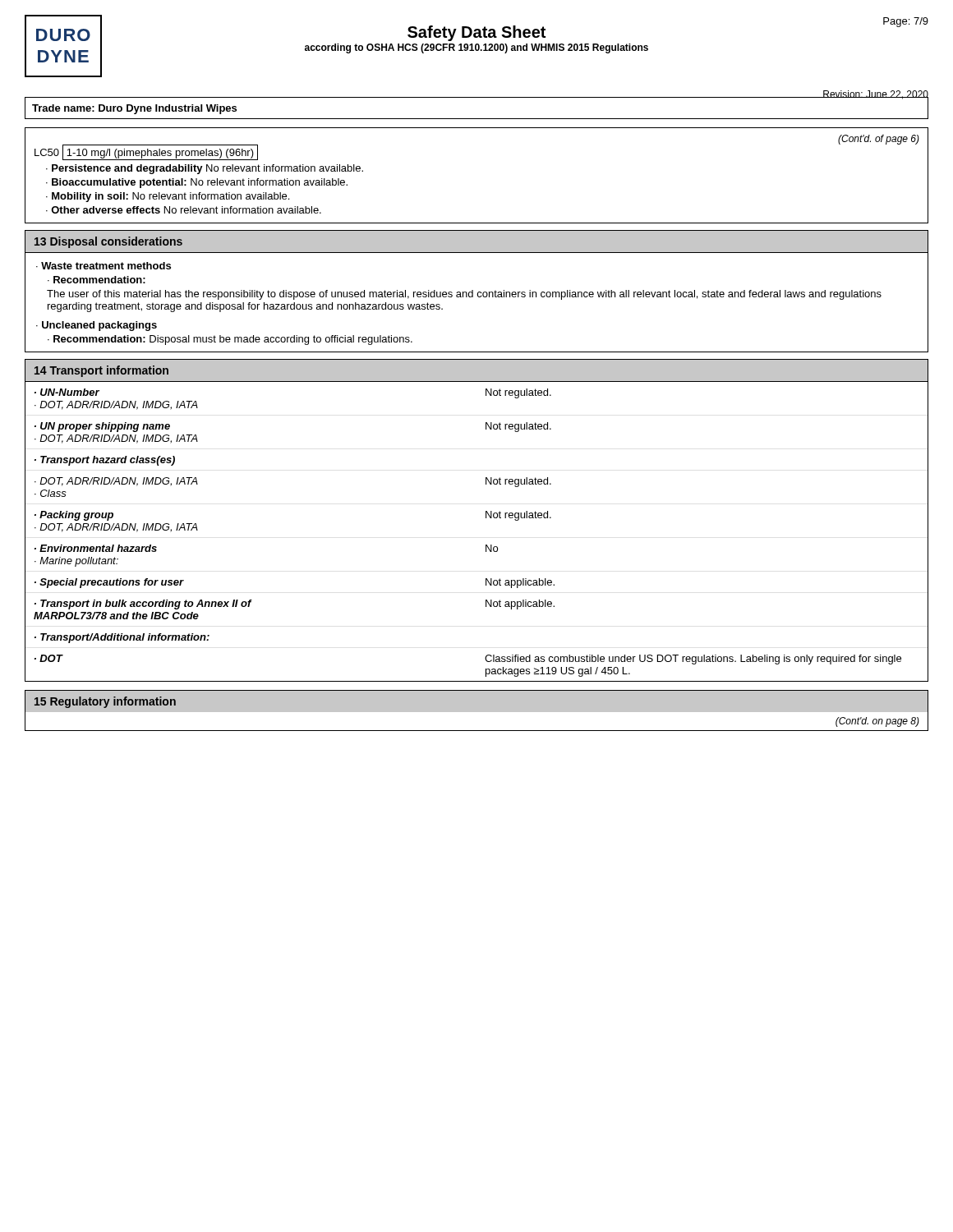Find the block starting "14 Transport information"
Viewport: 953px width, 1232px height.
click(101, 370)
